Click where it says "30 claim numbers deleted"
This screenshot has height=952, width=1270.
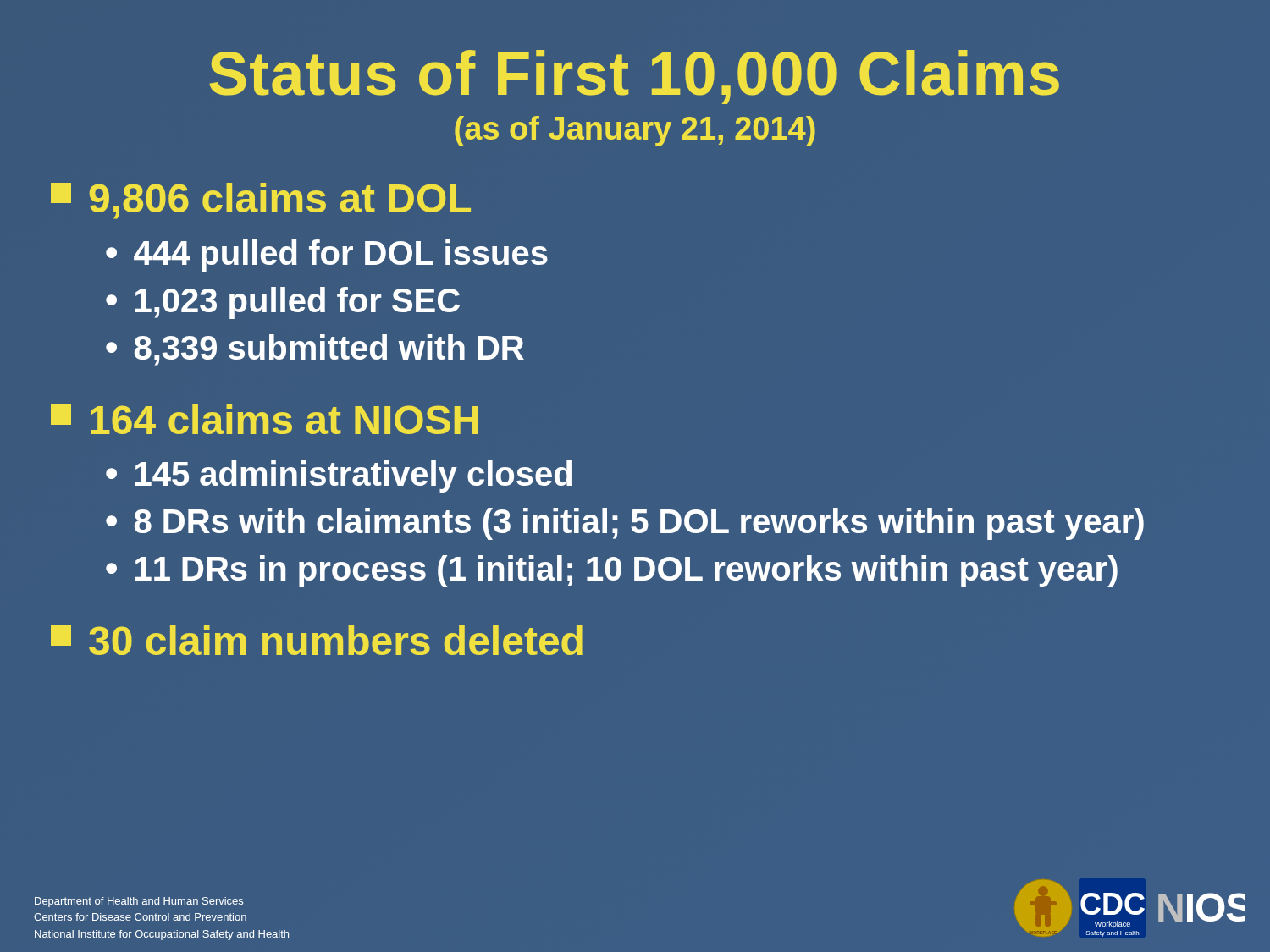pos(318,642)
